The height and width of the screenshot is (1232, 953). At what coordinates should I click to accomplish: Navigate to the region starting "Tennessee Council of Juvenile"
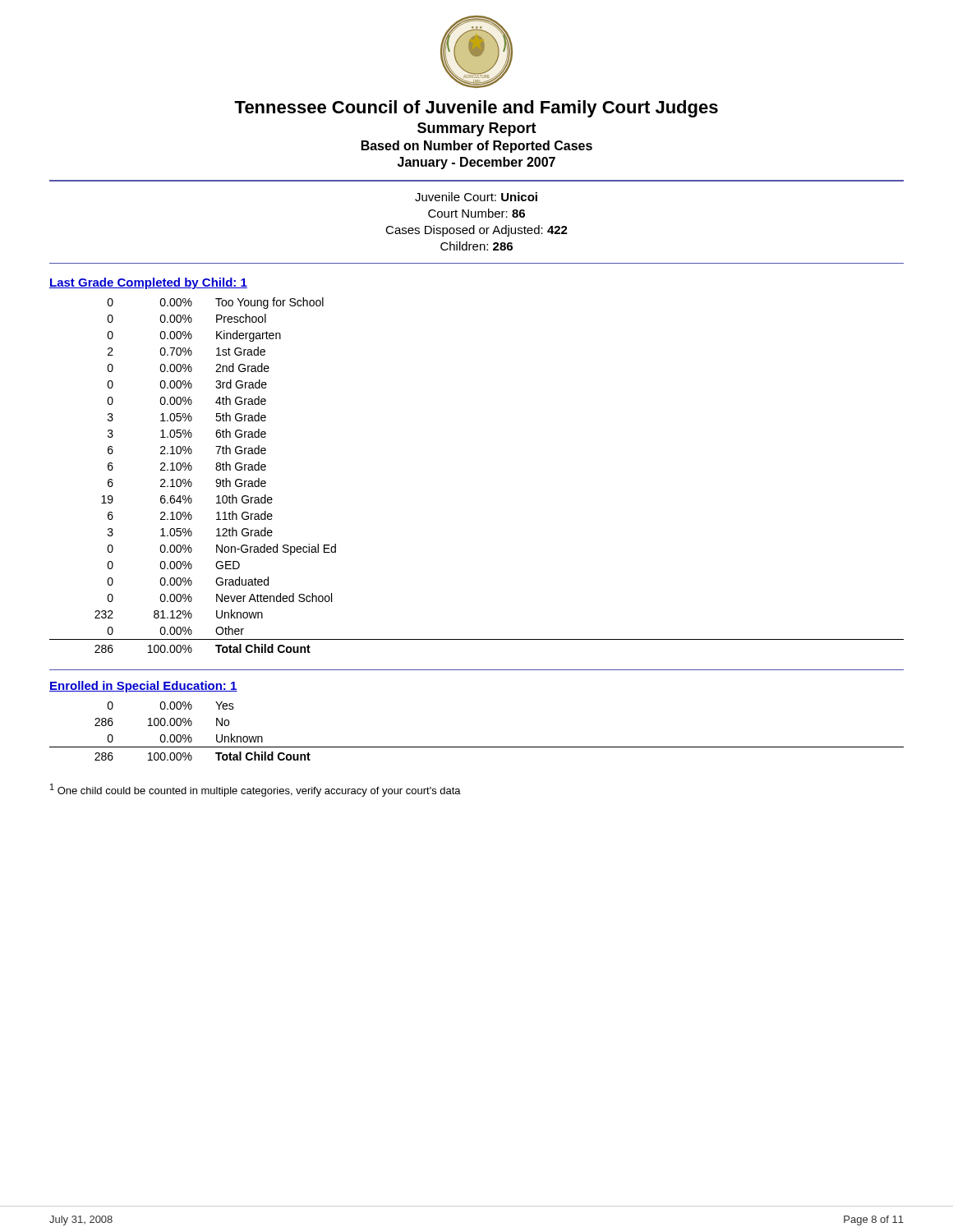[476, 107]
